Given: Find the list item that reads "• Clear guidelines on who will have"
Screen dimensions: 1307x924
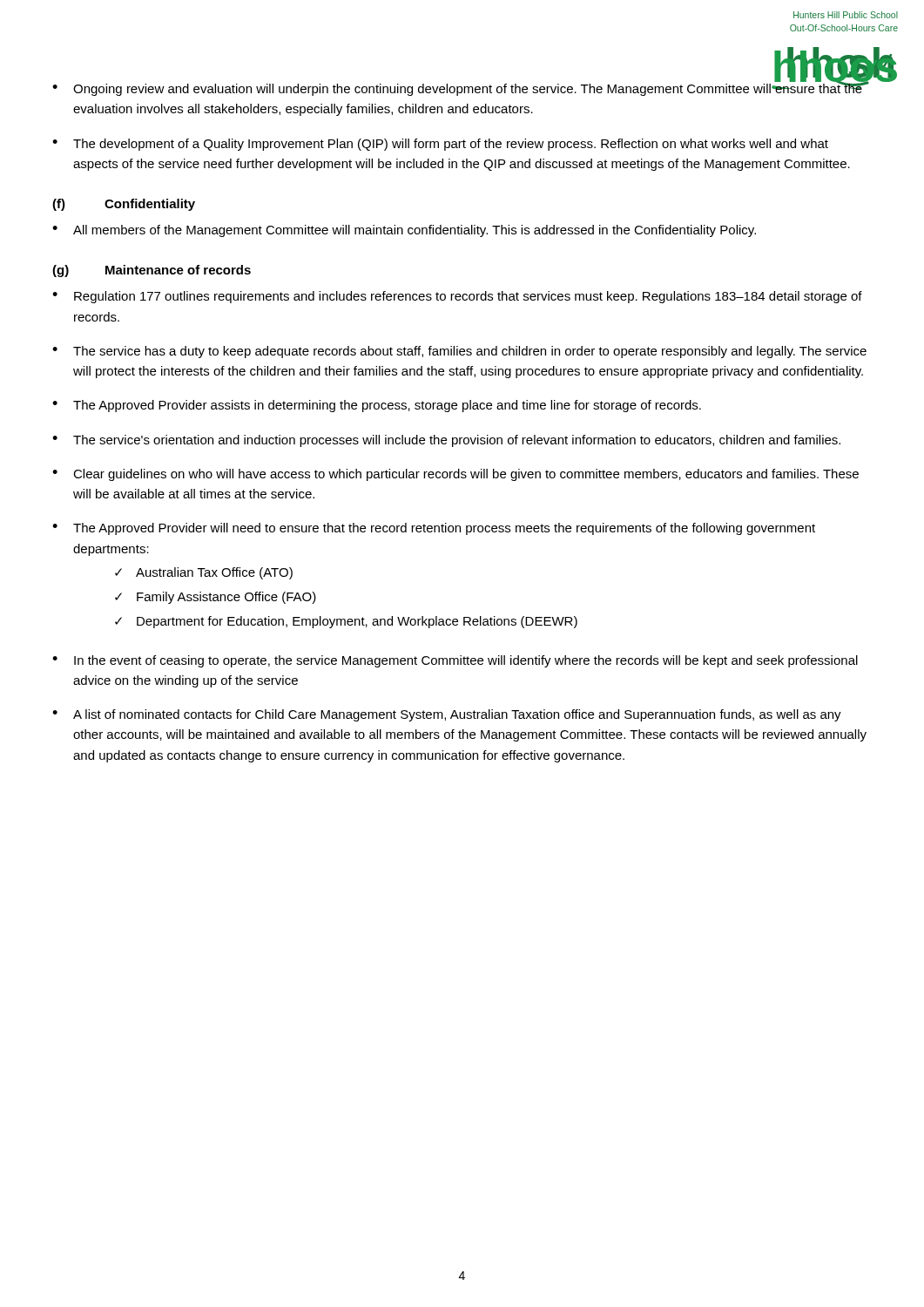Looking at the screenshot, I should (462, 484).
